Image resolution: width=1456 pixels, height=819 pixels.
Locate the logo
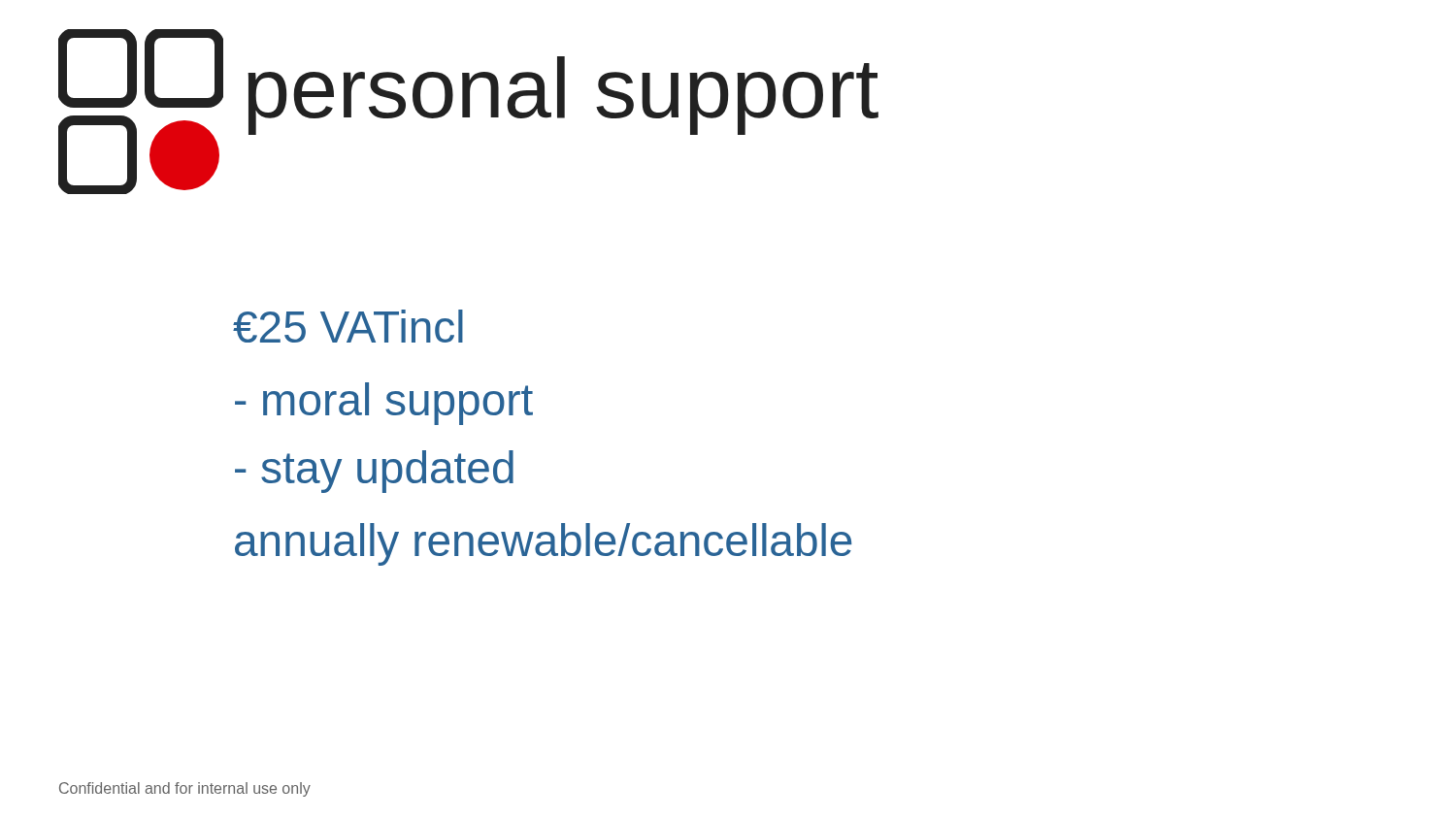[x=141, y=112]
